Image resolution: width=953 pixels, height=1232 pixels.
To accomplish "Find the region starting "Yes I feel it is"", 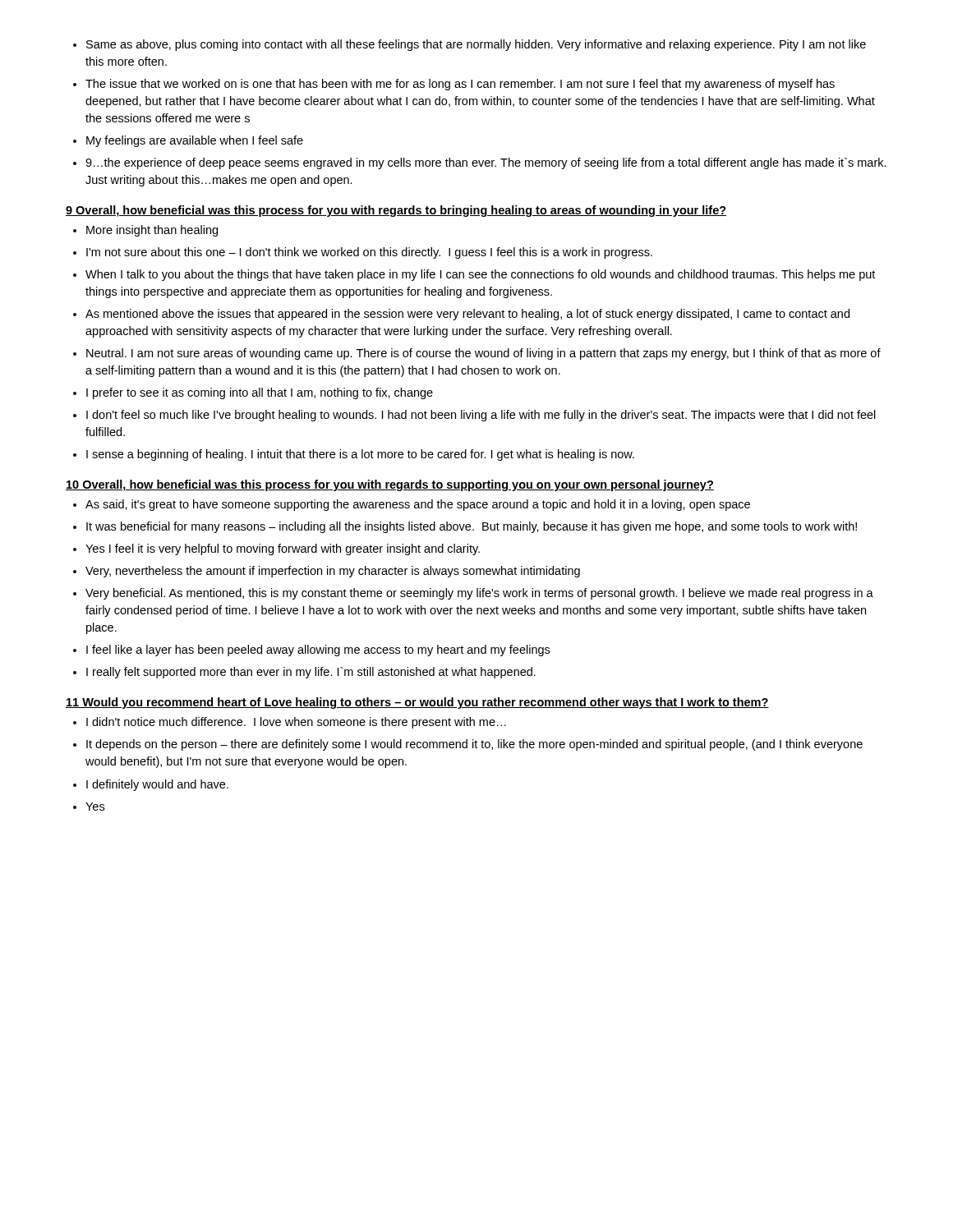I will point(486,549).
